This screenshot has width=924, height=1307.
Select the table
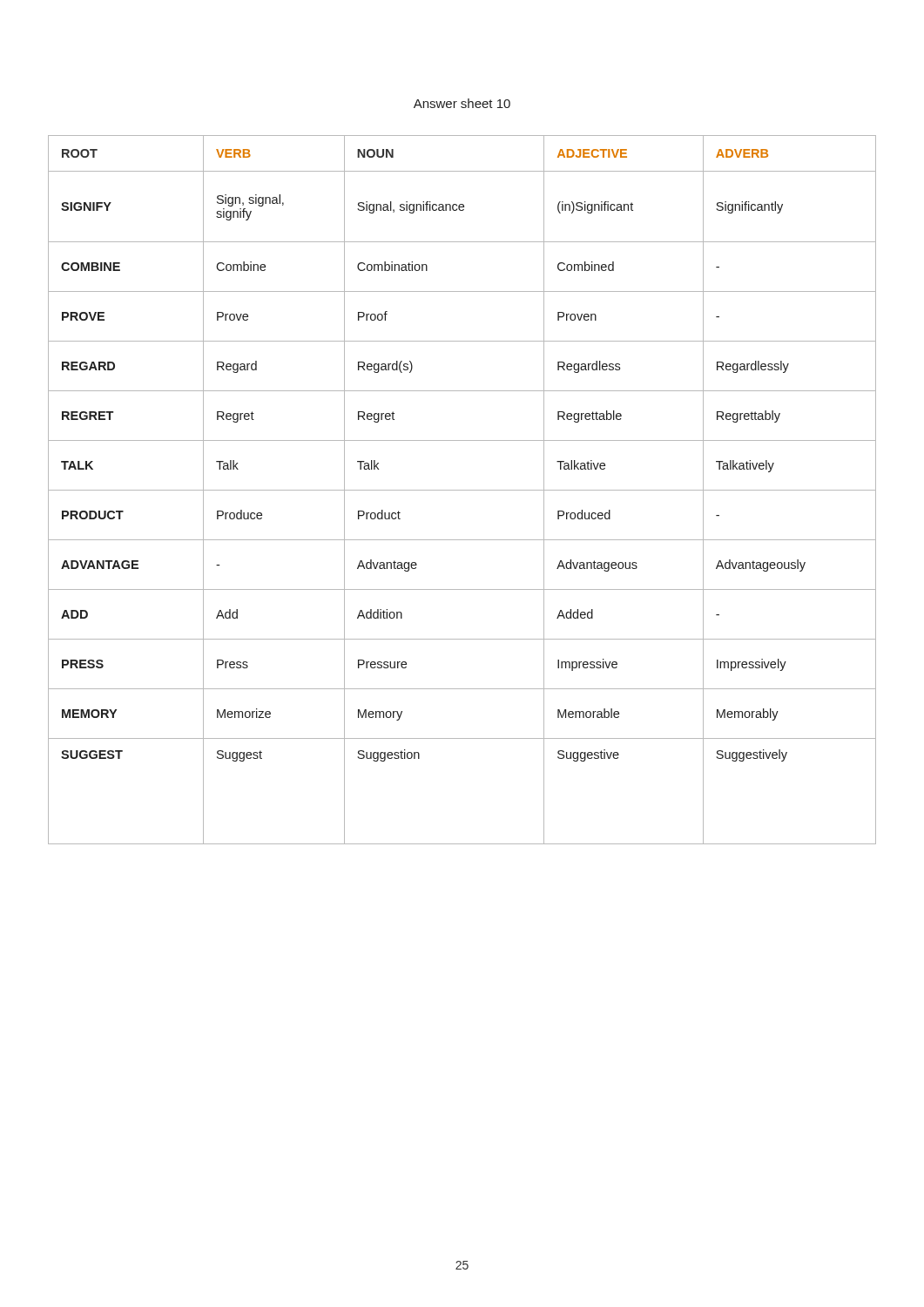point(462,490)
